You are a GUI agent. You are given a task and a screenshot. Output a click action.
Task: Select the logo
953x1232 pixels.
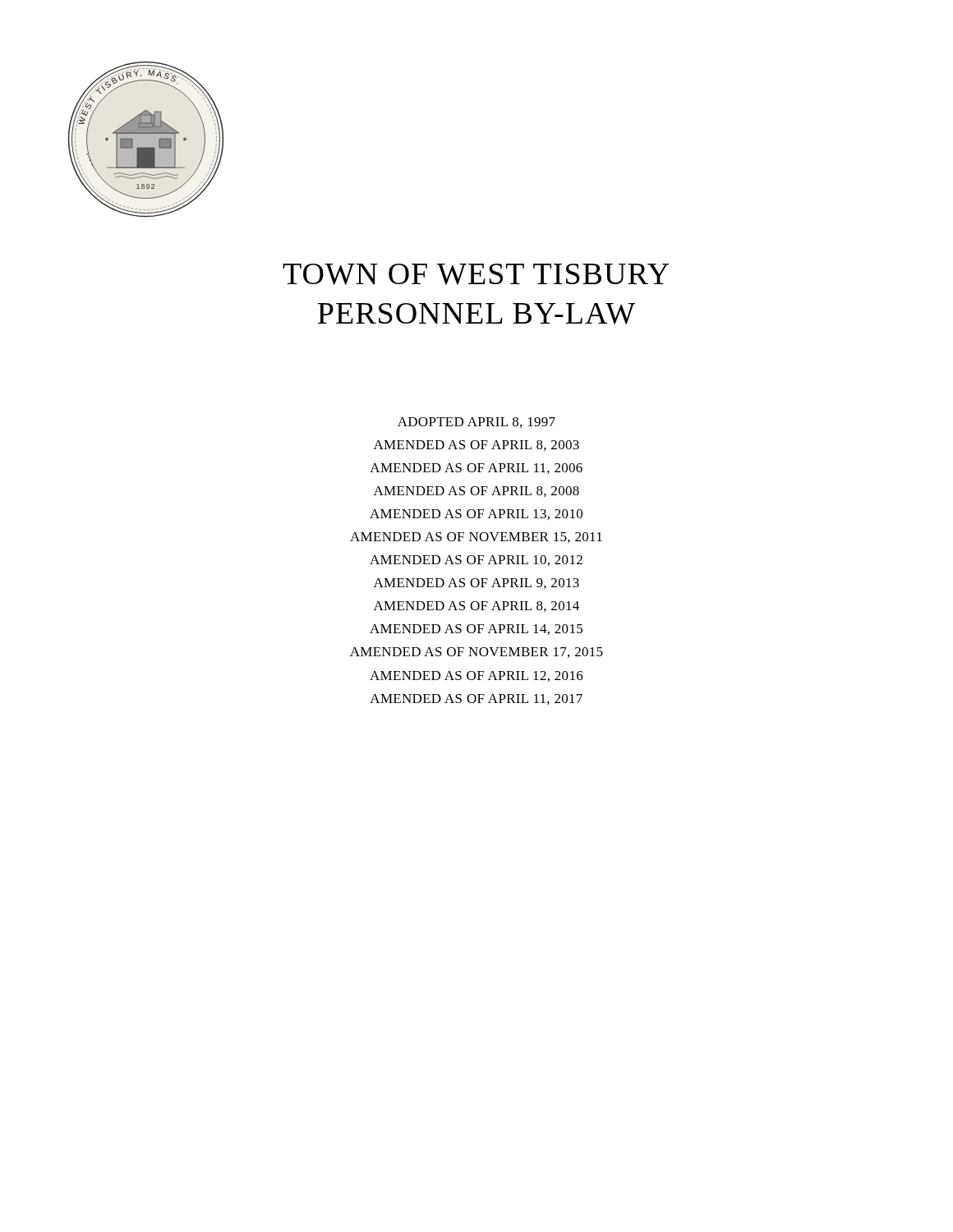tap(146, 139)
